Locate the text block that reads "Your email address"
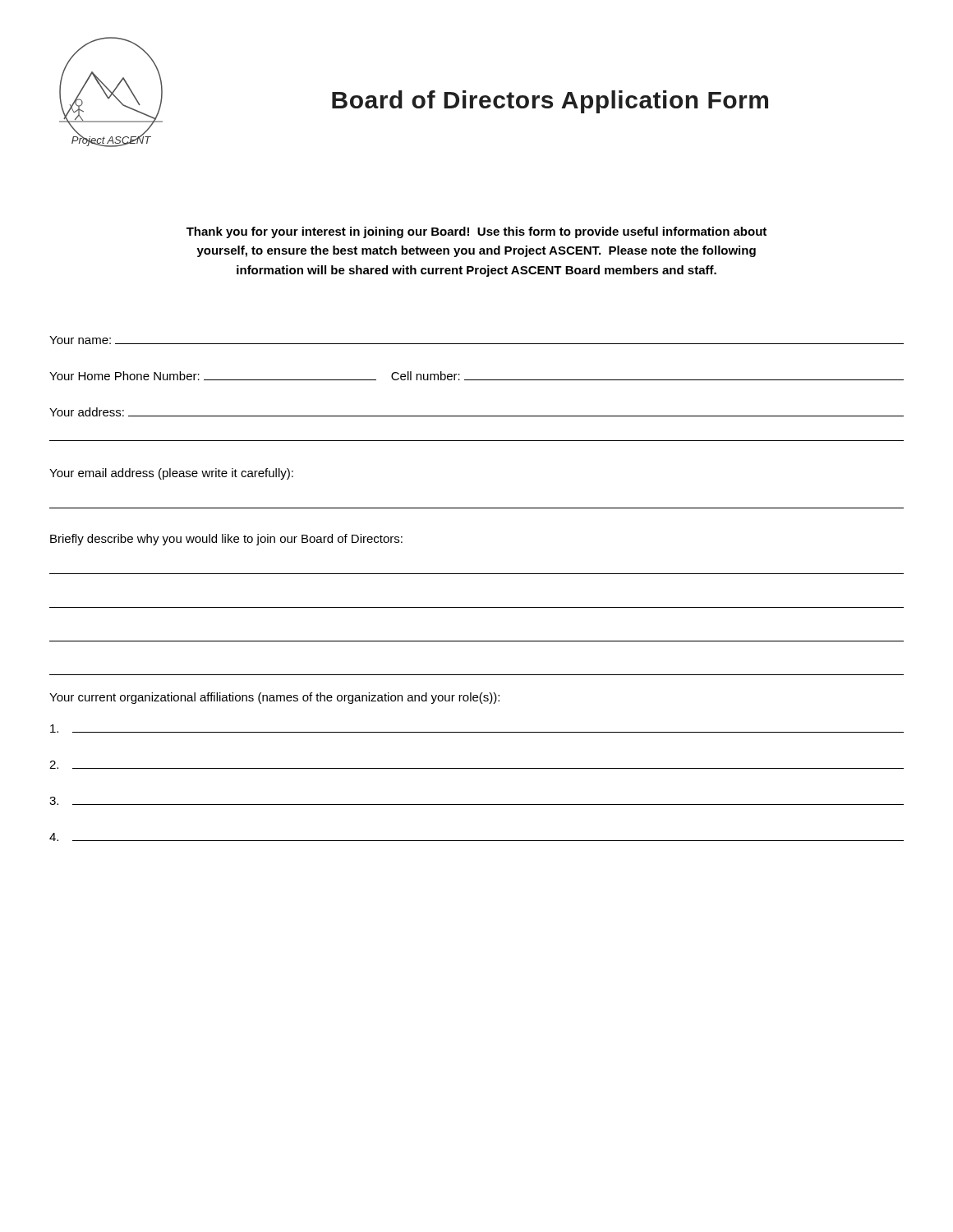The image size is (953, 1232). pos(171,474)
